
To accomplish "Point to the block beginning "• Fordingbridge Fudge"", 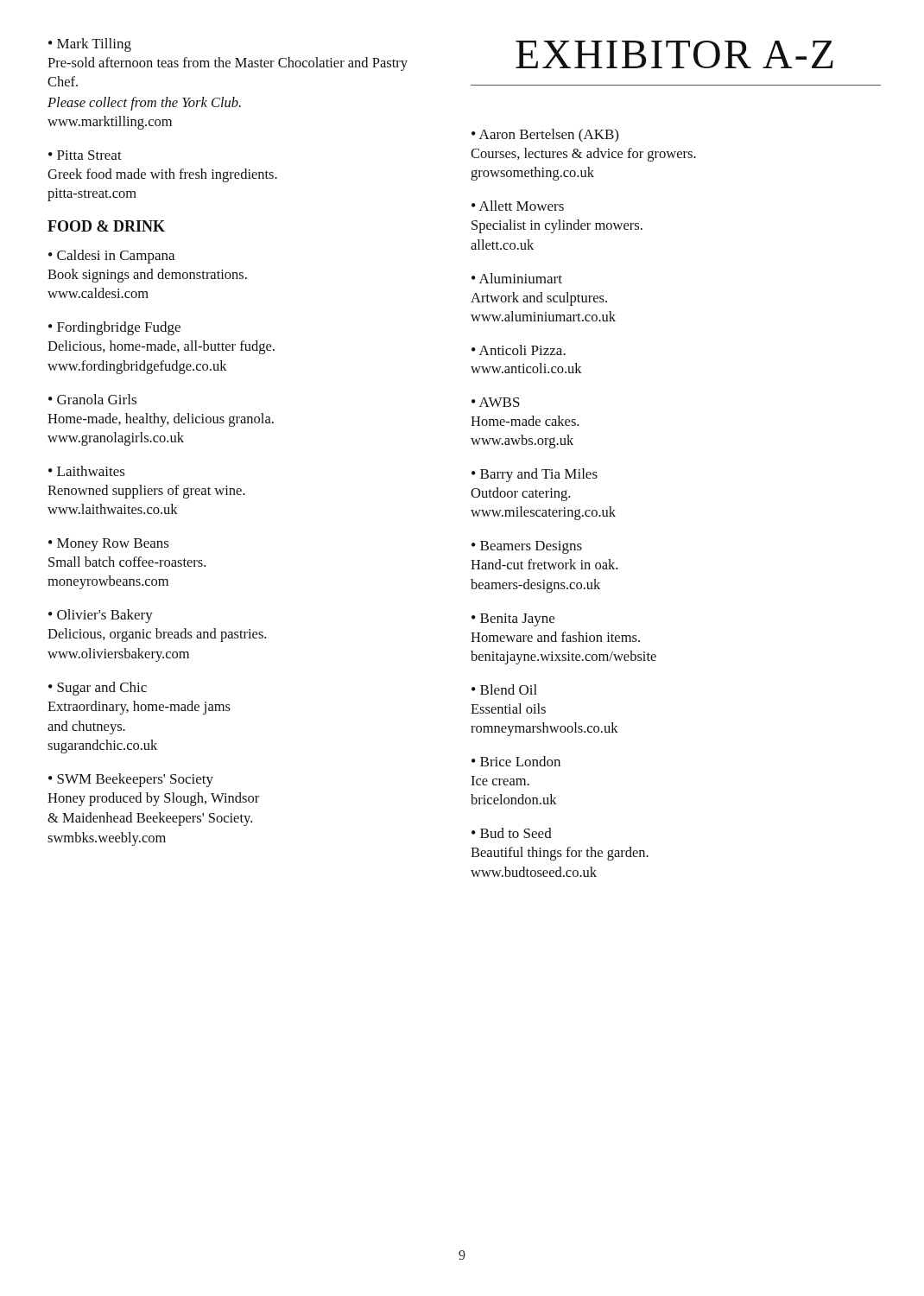I will (233, 346).
